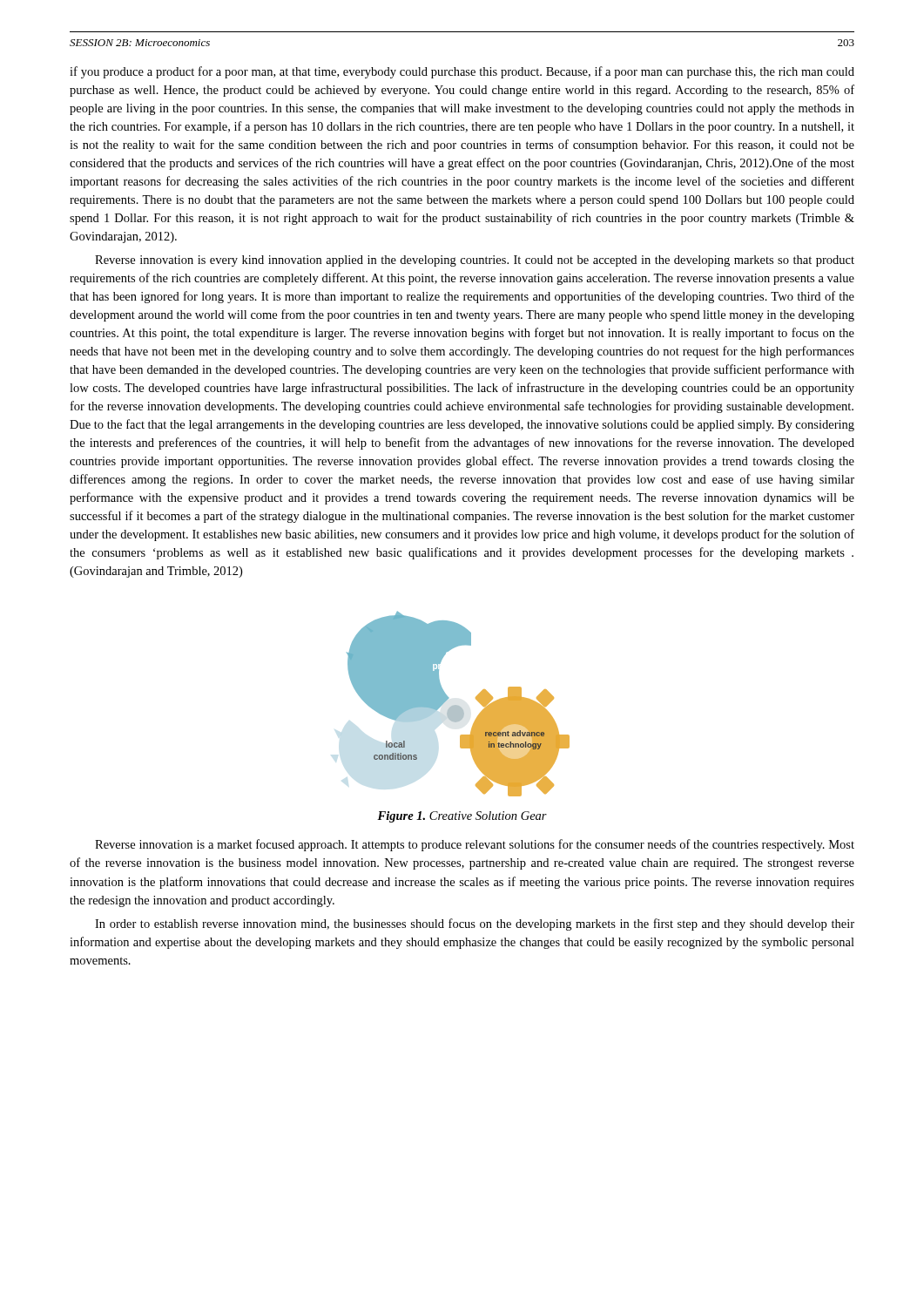Locate the element starting "Reverse innovation is every kind innovation applied"

[x=462, y=416]
